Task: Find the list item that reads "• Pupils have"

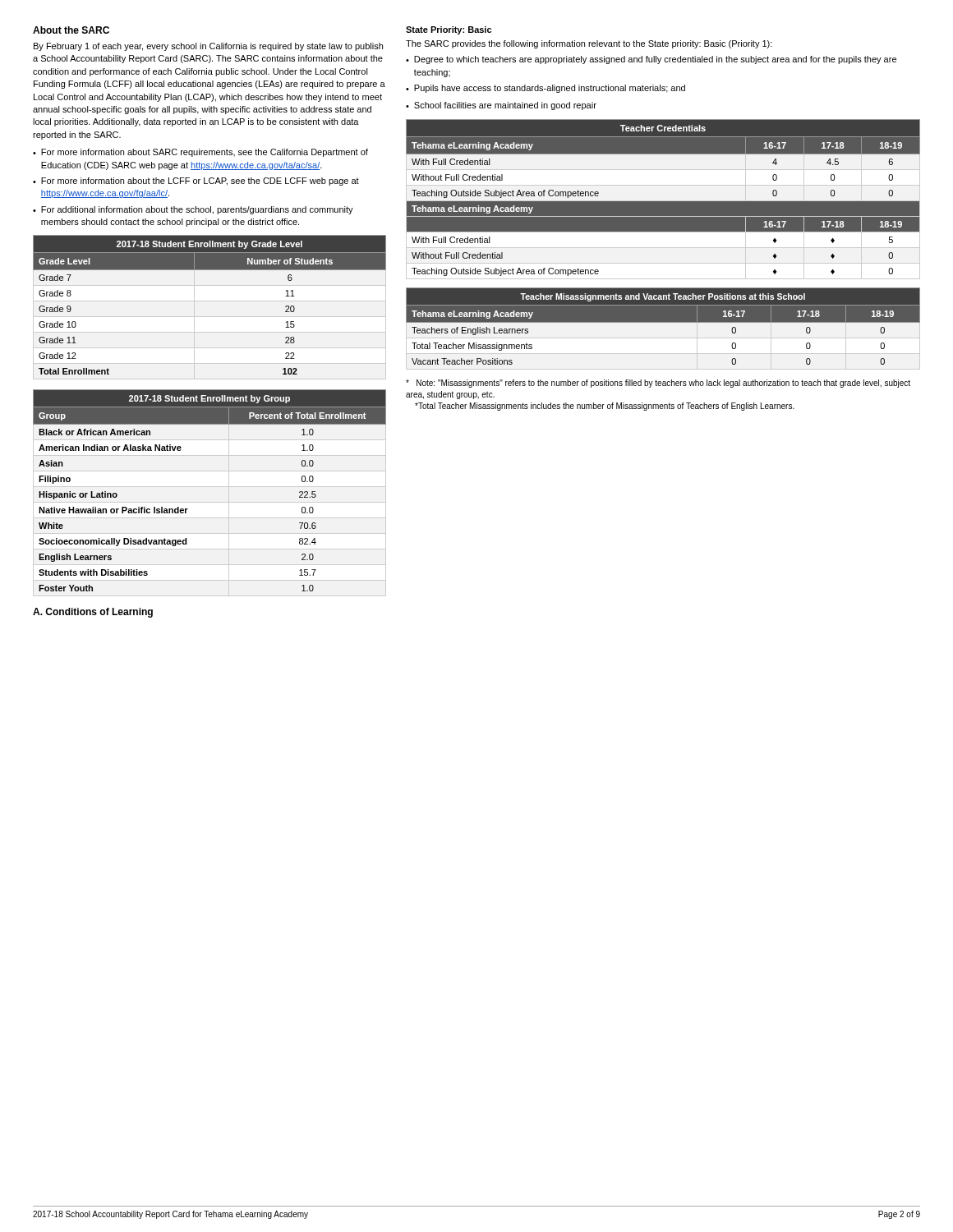Action: [x=546, y=89]
